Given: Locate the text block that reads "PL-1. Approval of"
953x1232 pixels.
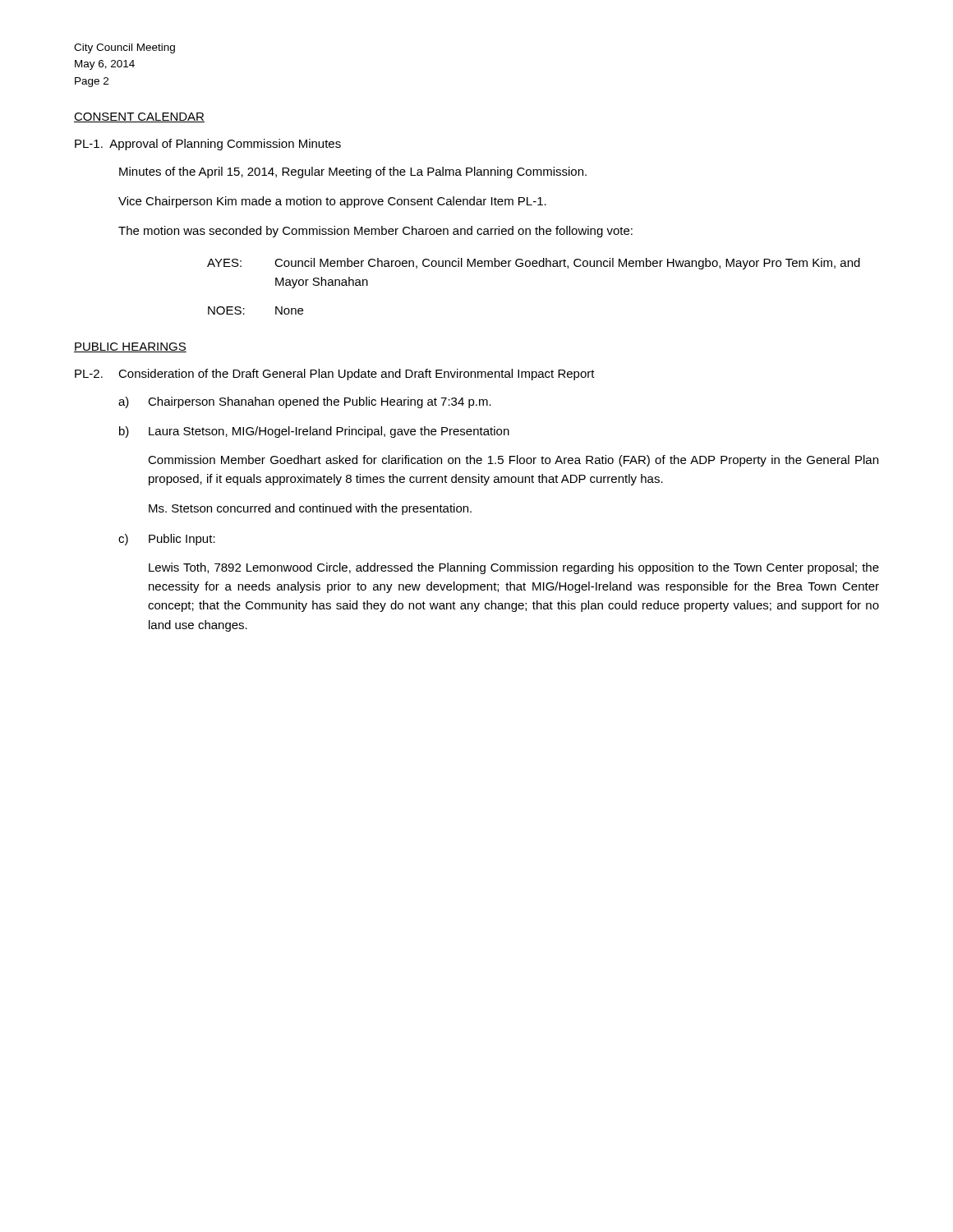Looking at the screenshot, I should [208, 143].
